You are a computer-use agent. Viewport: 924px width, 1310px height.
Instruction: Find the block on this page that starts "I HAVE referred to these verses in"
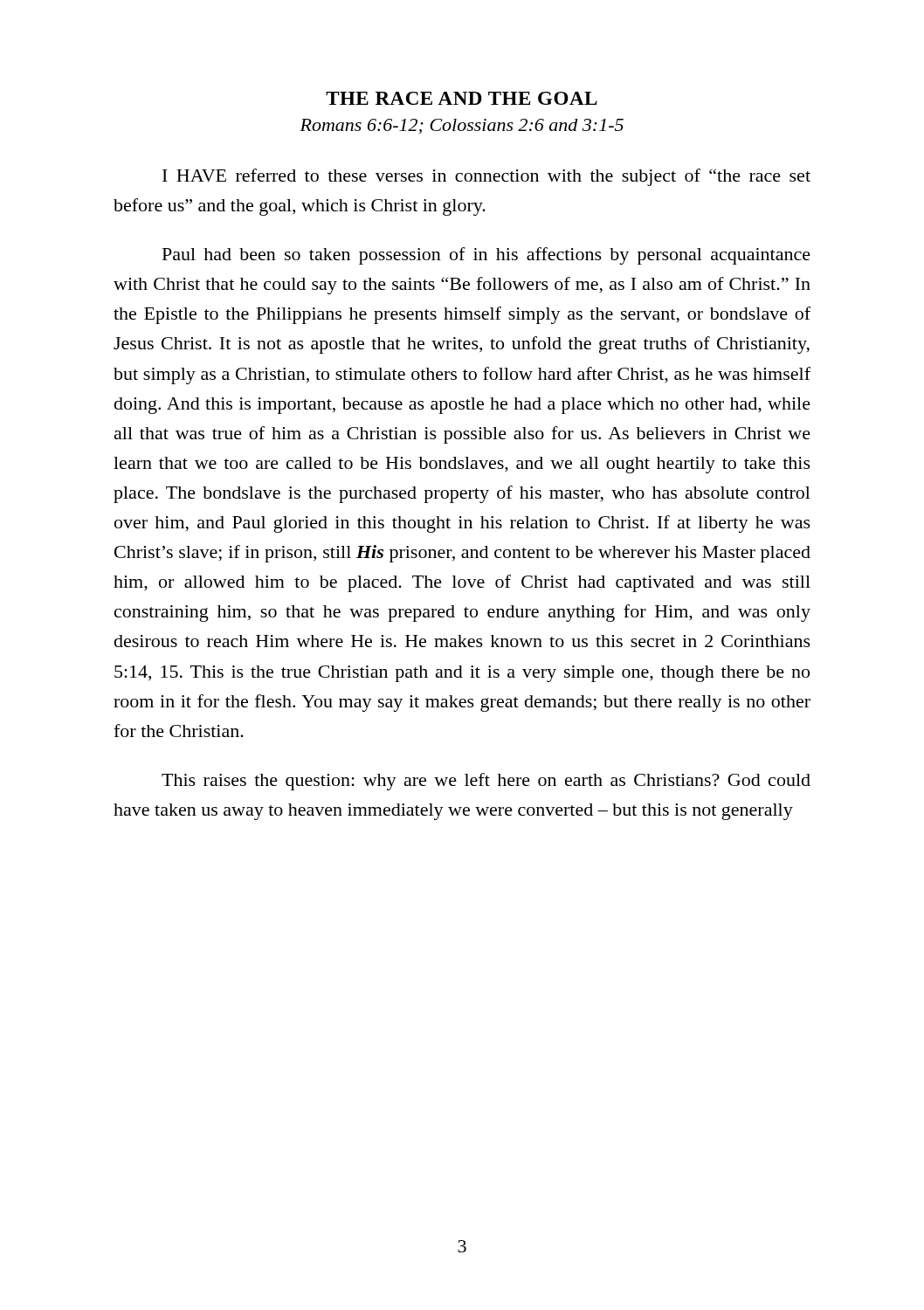[462, 493]
